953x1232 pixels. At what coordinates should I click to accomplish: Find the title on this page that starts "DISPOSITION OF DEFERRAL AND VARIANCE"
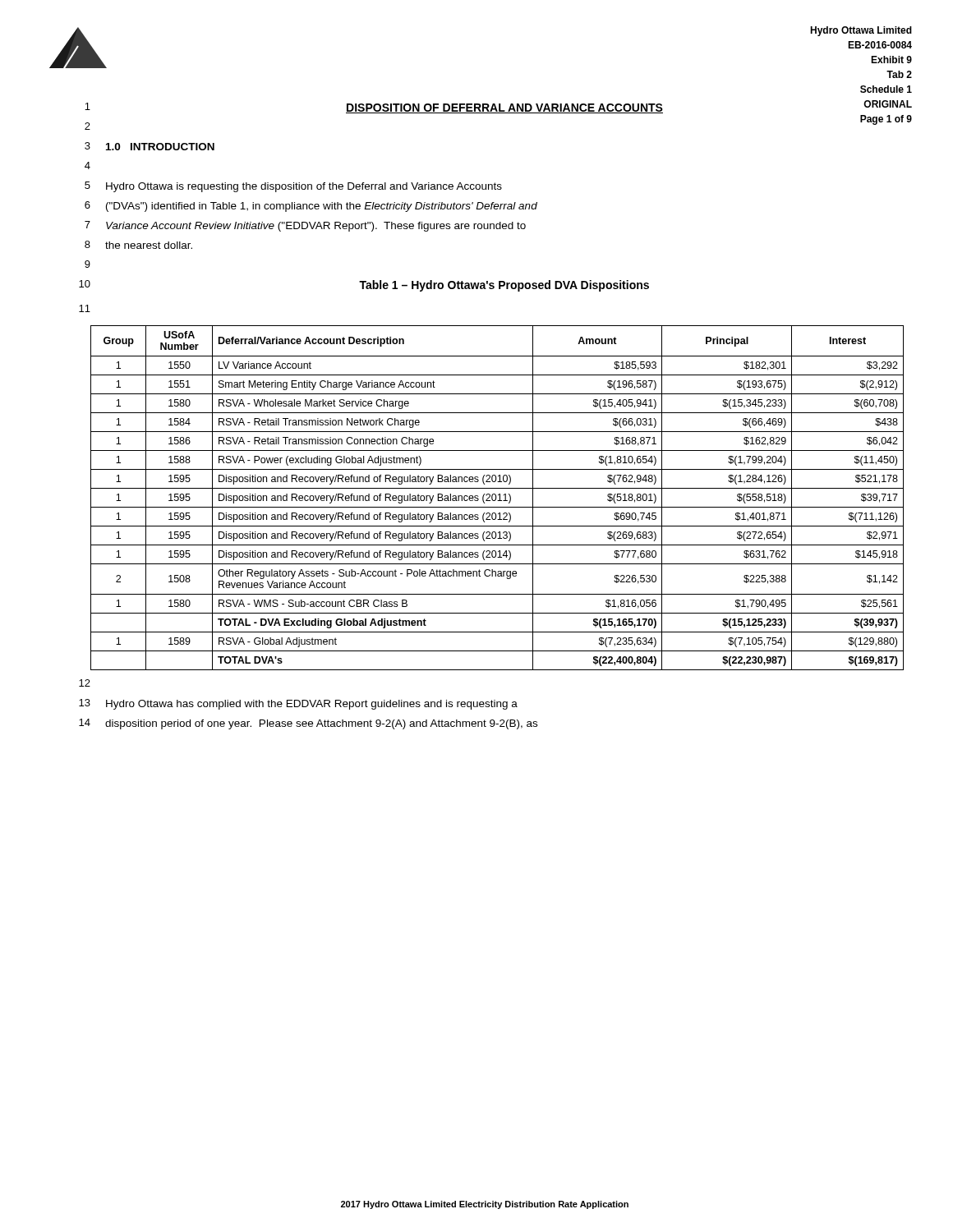[504, 108]
